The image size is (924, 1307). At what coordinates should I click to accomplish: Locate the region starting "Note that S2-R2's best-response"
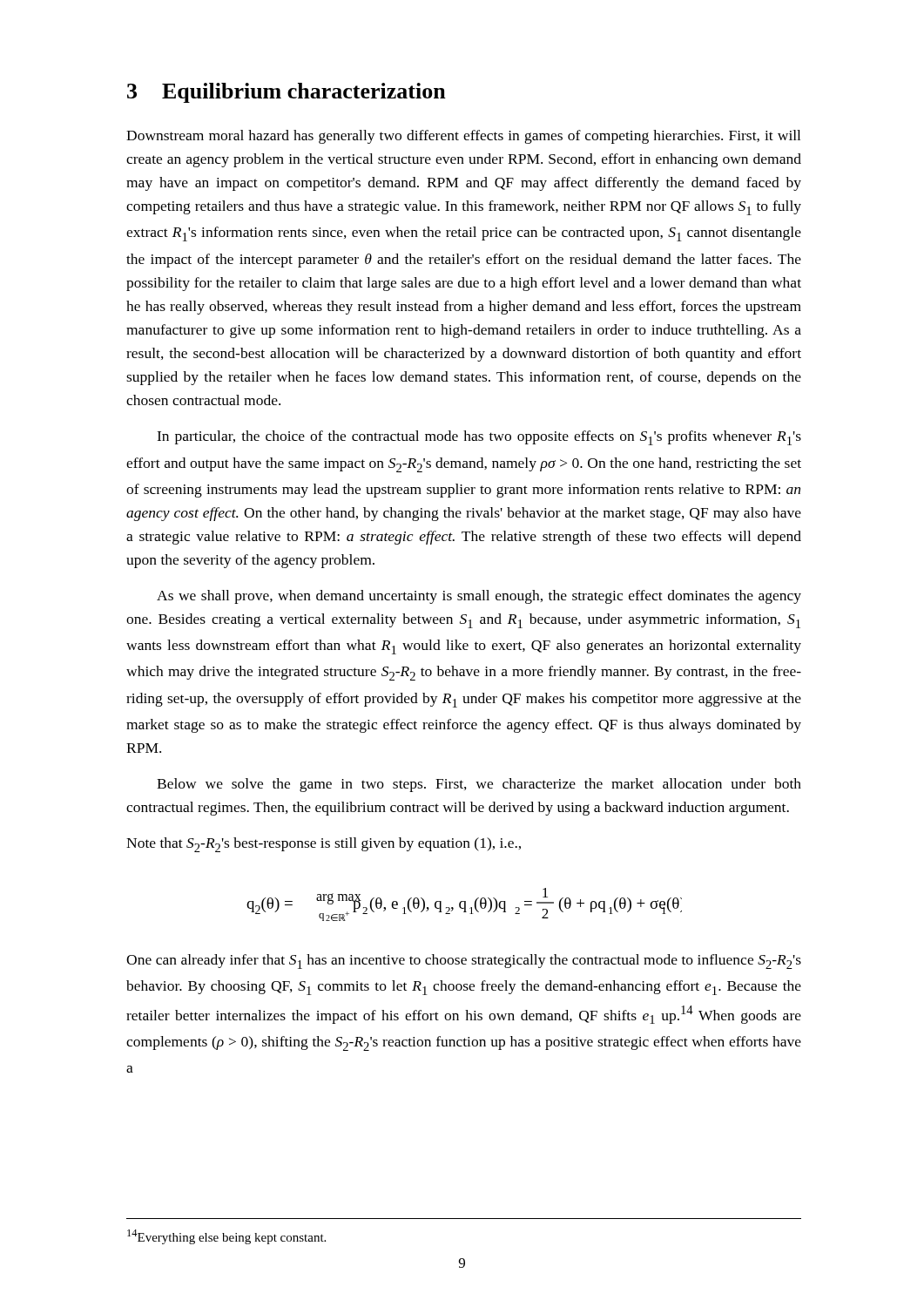[x=464, y=844]
